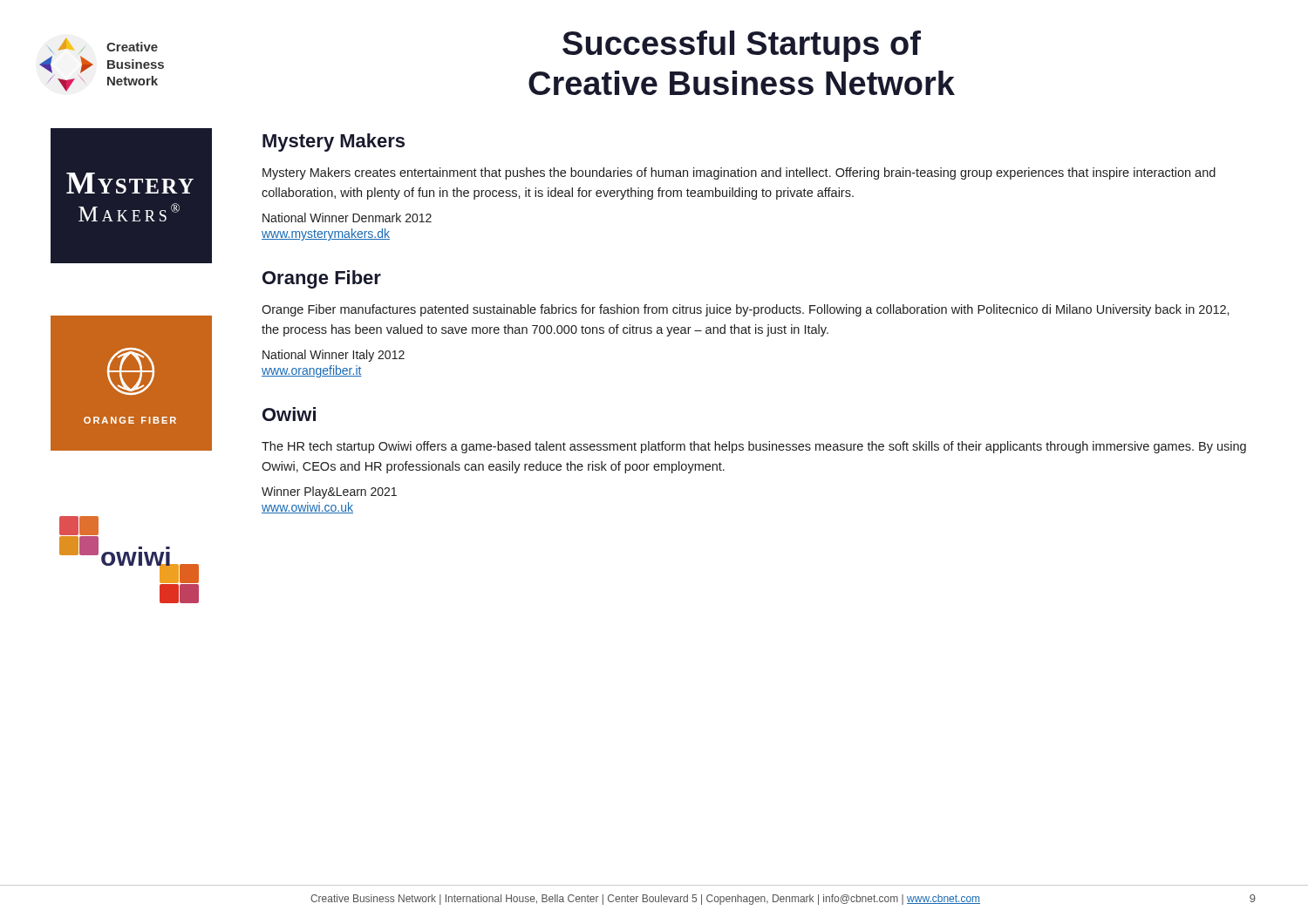
Task: Point to the block beginning "Mystery Makers creates entertainment"
Action: tap(739, 183)
